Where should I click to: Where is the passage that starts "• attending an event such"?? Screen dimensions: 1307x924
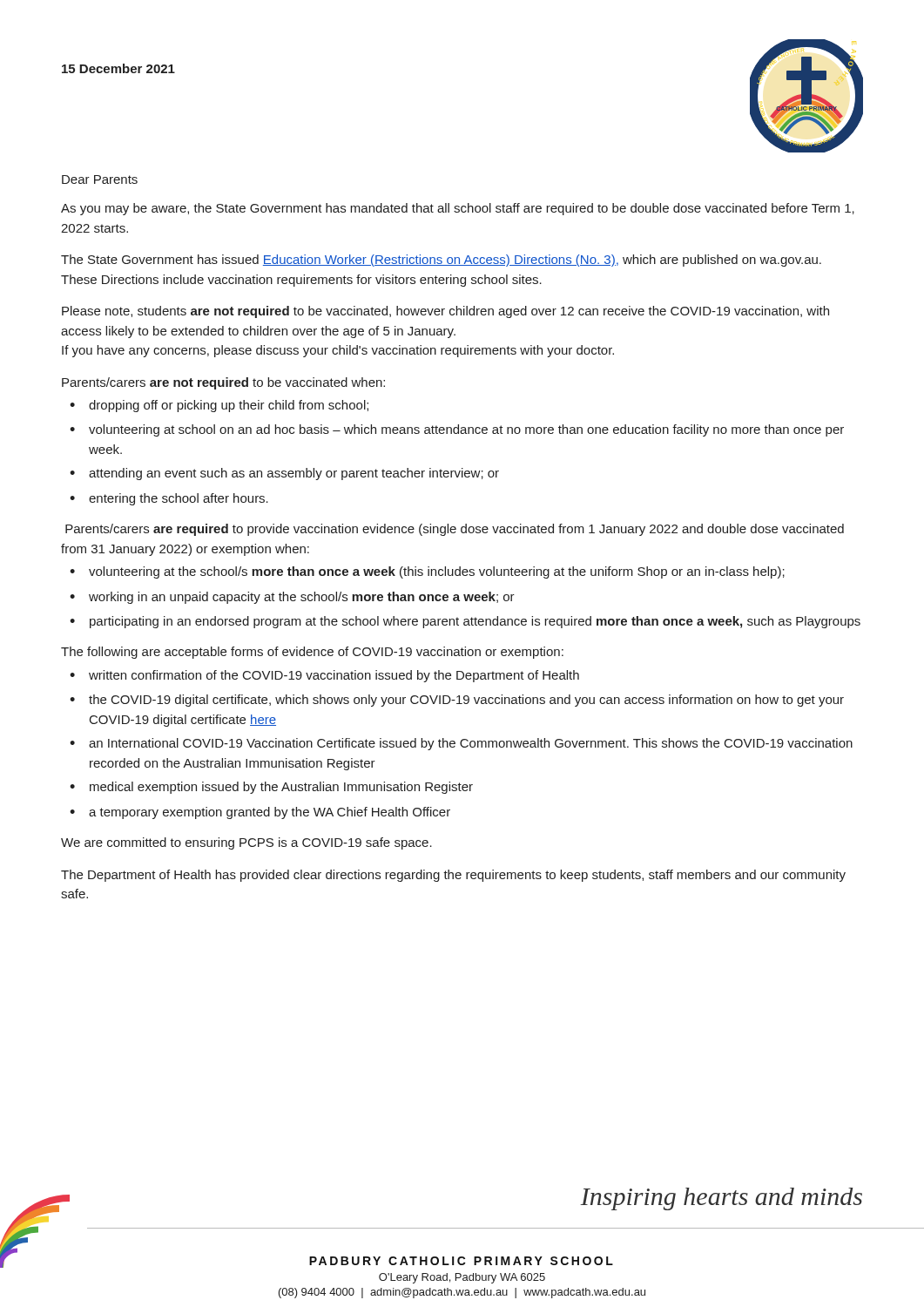[466, 474]
